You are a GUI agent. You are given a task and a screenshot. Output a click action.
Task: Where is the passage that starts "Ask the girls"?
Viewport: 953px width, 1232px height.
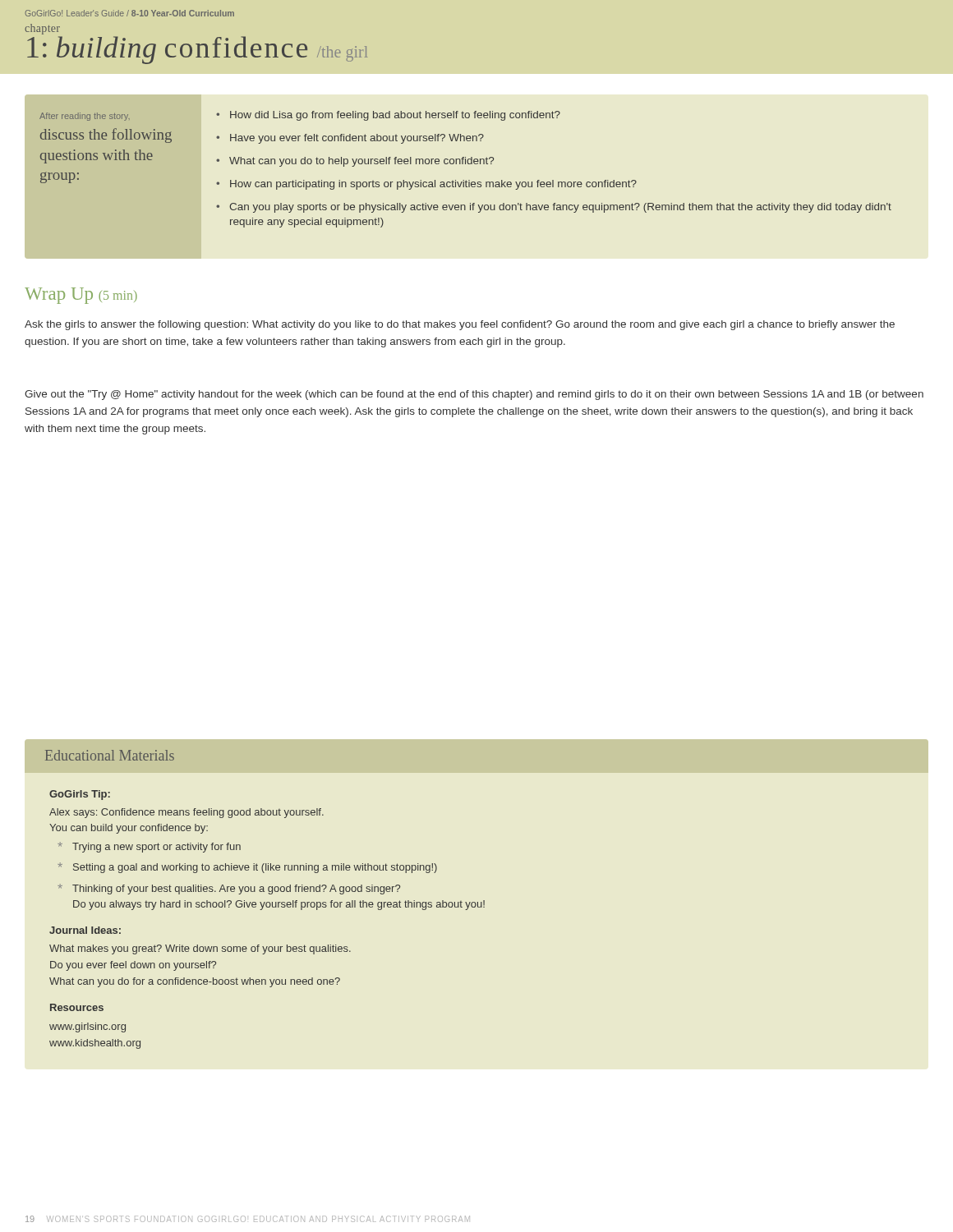tap(460, 333)
